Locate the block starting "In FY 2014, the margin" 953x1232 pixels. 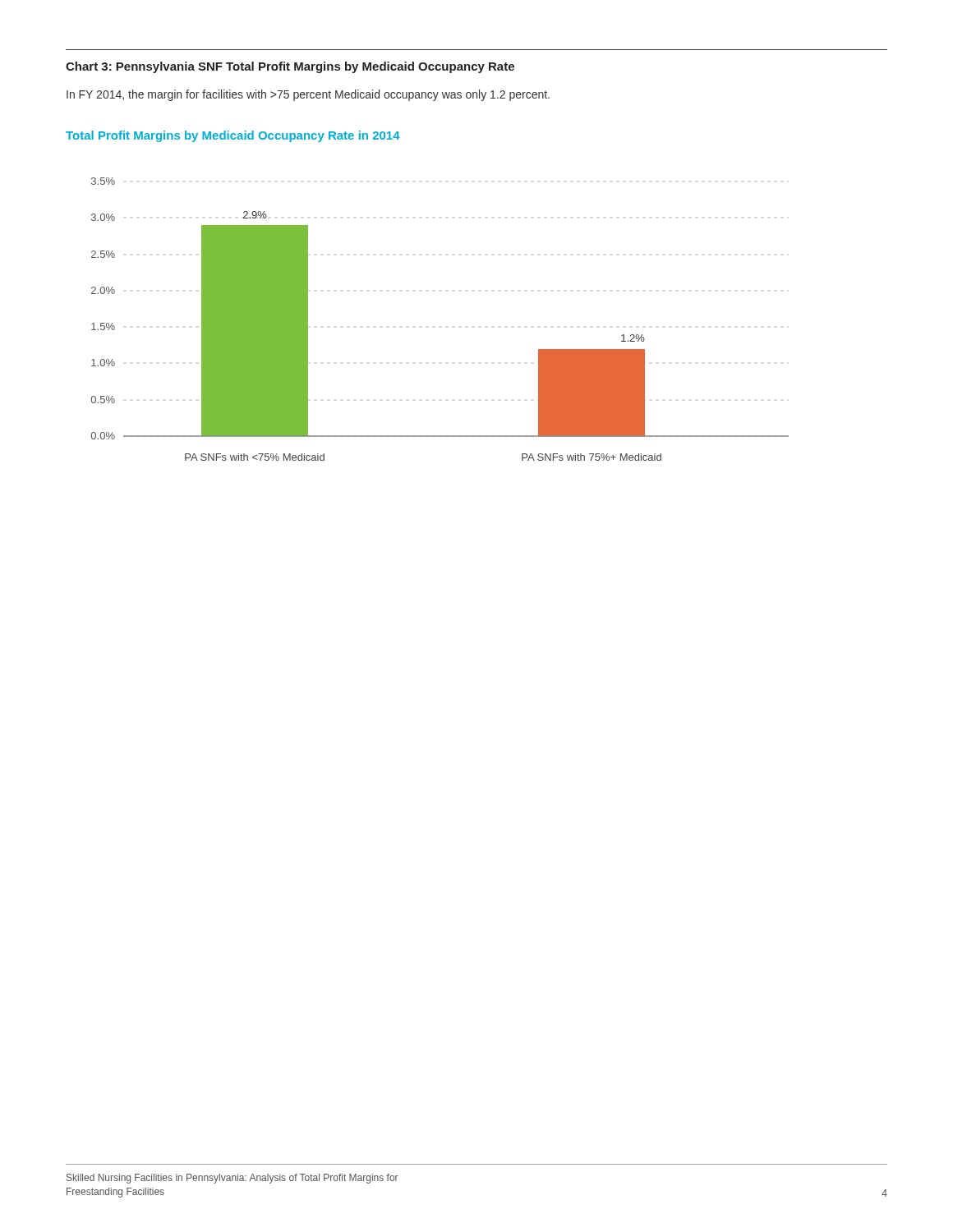point(308,95)
